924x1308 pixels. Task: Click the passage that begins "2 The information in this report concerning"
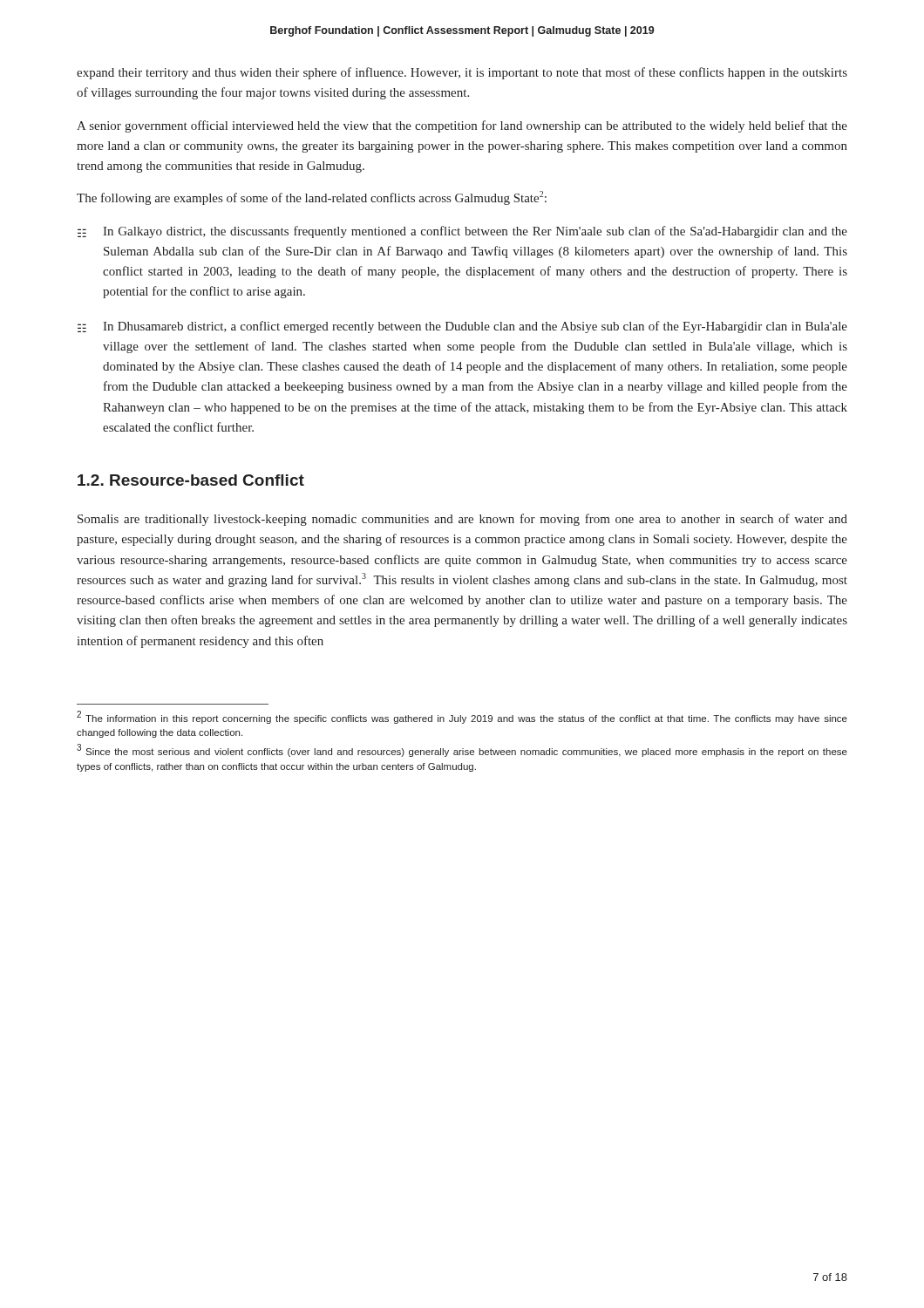click(x=462, y=725)
